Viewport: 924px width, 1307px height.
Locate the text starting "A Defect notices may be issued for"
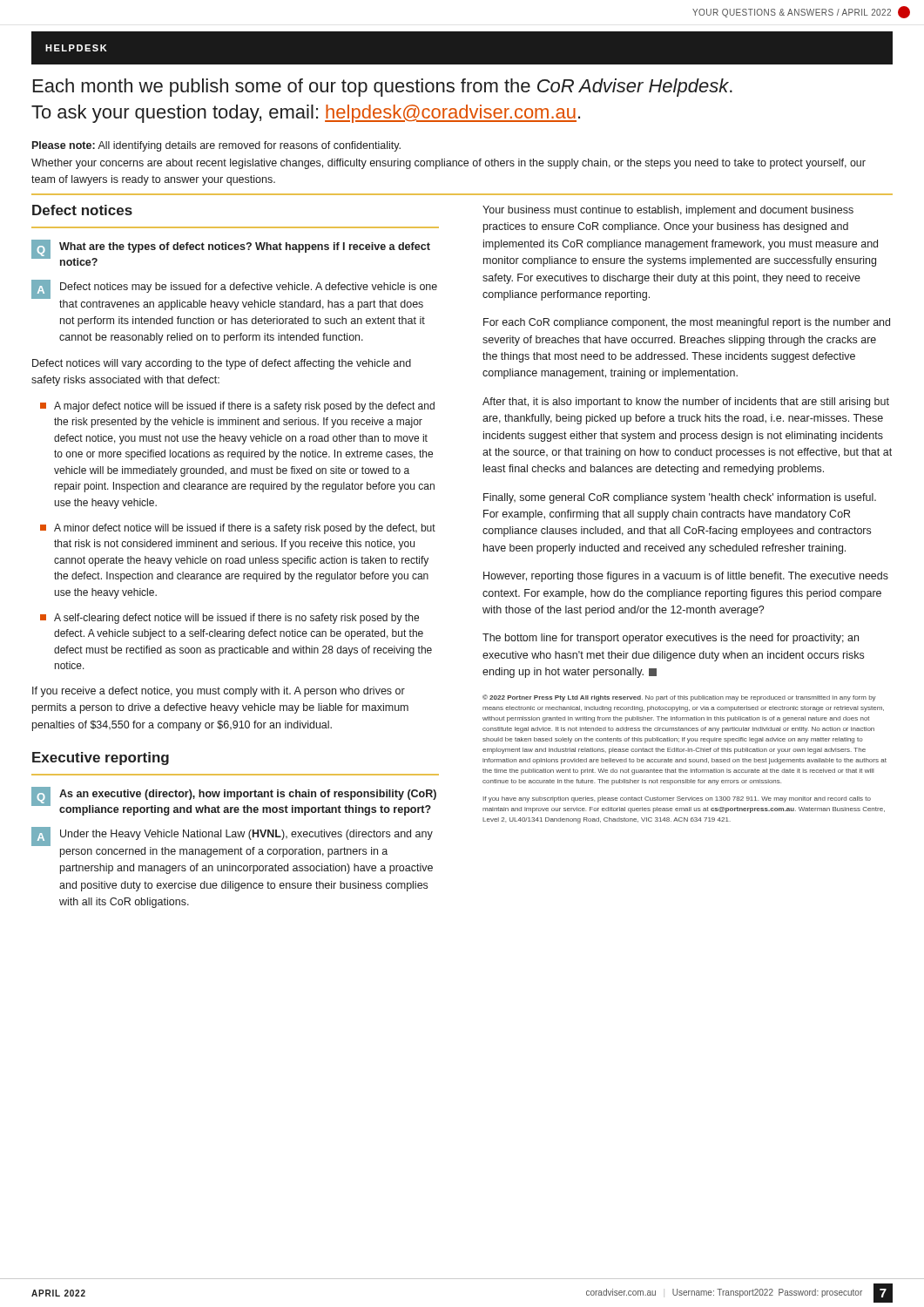[x=235, y=313]
